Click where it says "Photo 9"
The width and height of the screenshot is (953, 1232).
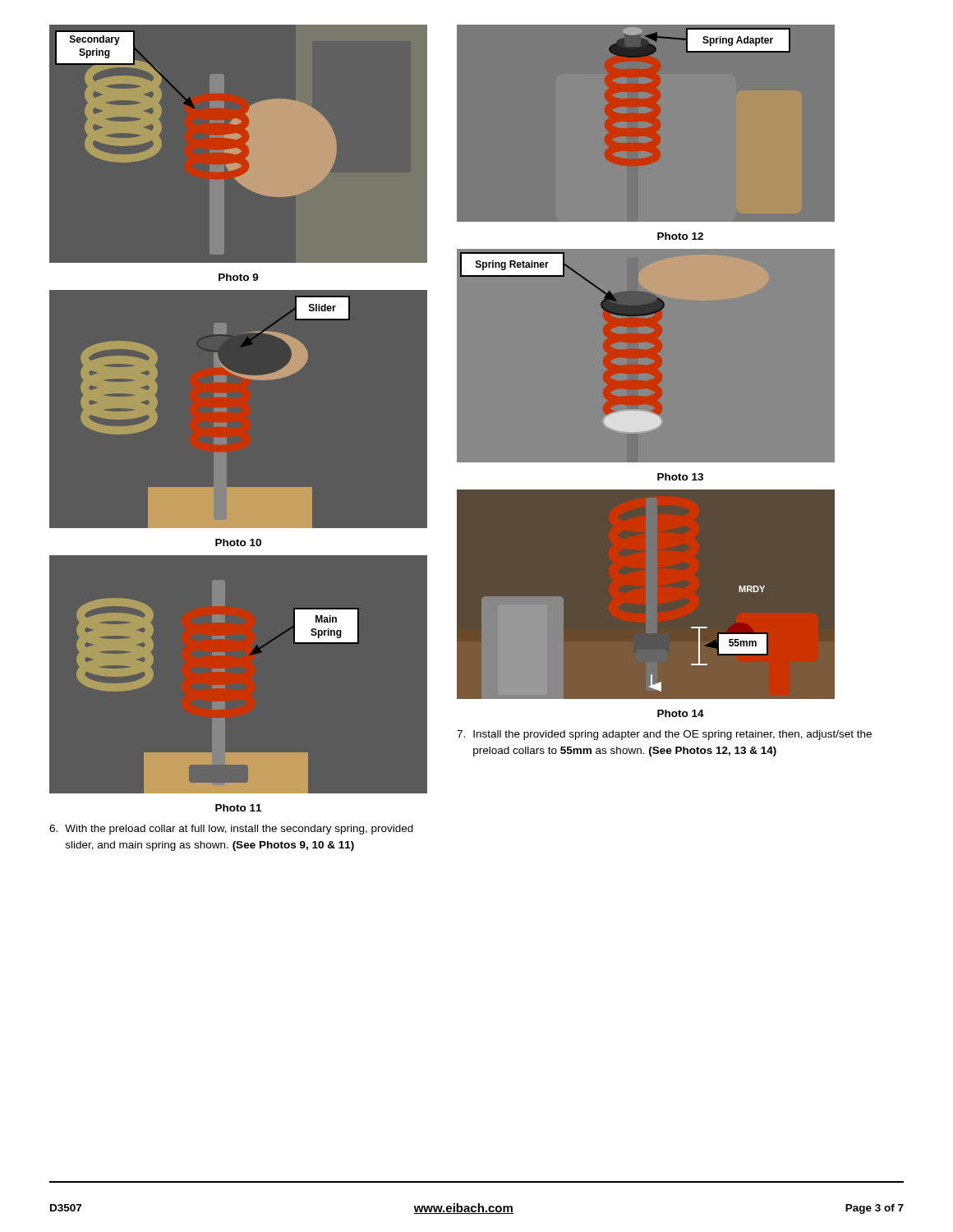point(238,277)
